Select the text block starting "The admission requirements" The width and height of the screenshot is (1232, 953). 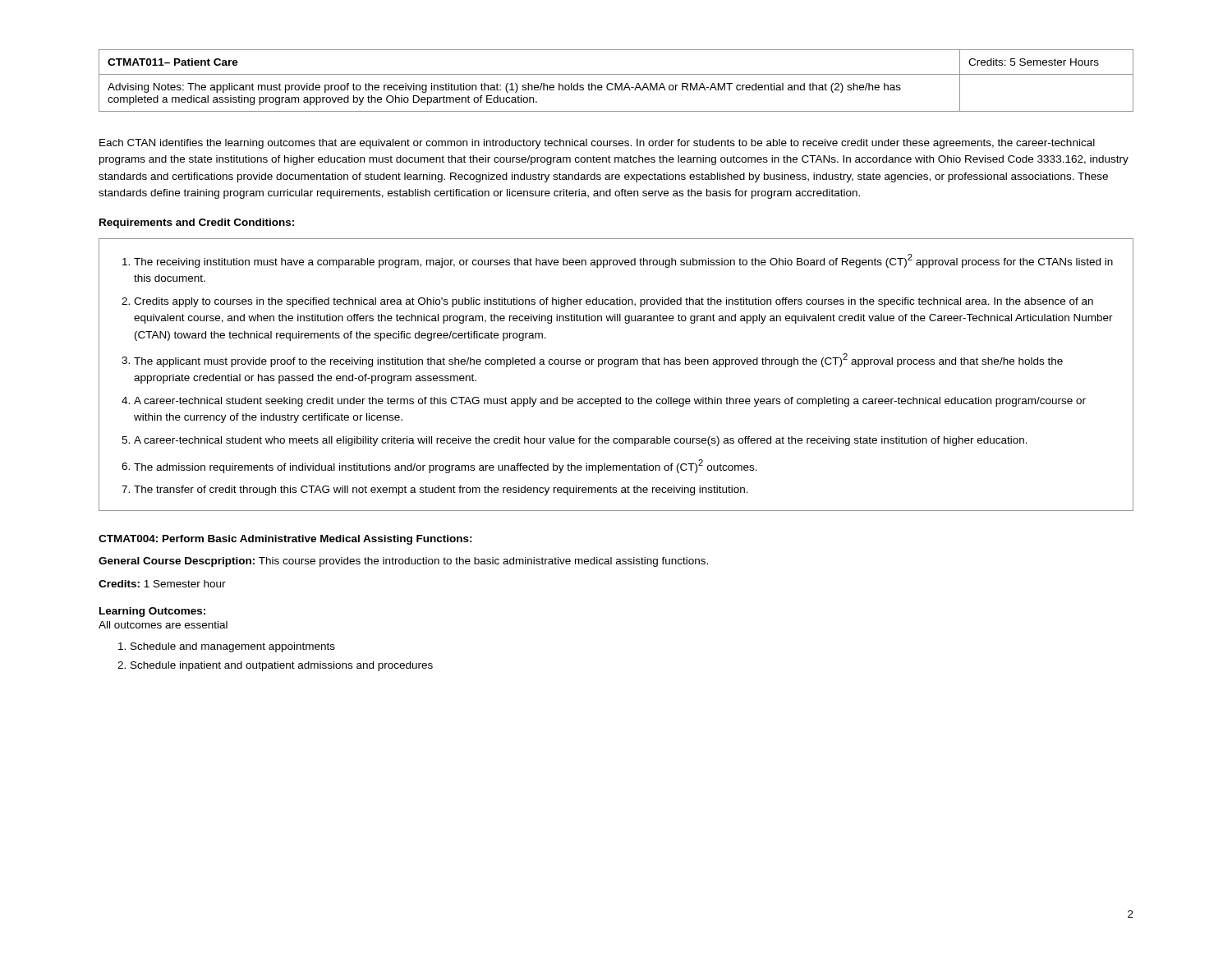coord(446,465)
